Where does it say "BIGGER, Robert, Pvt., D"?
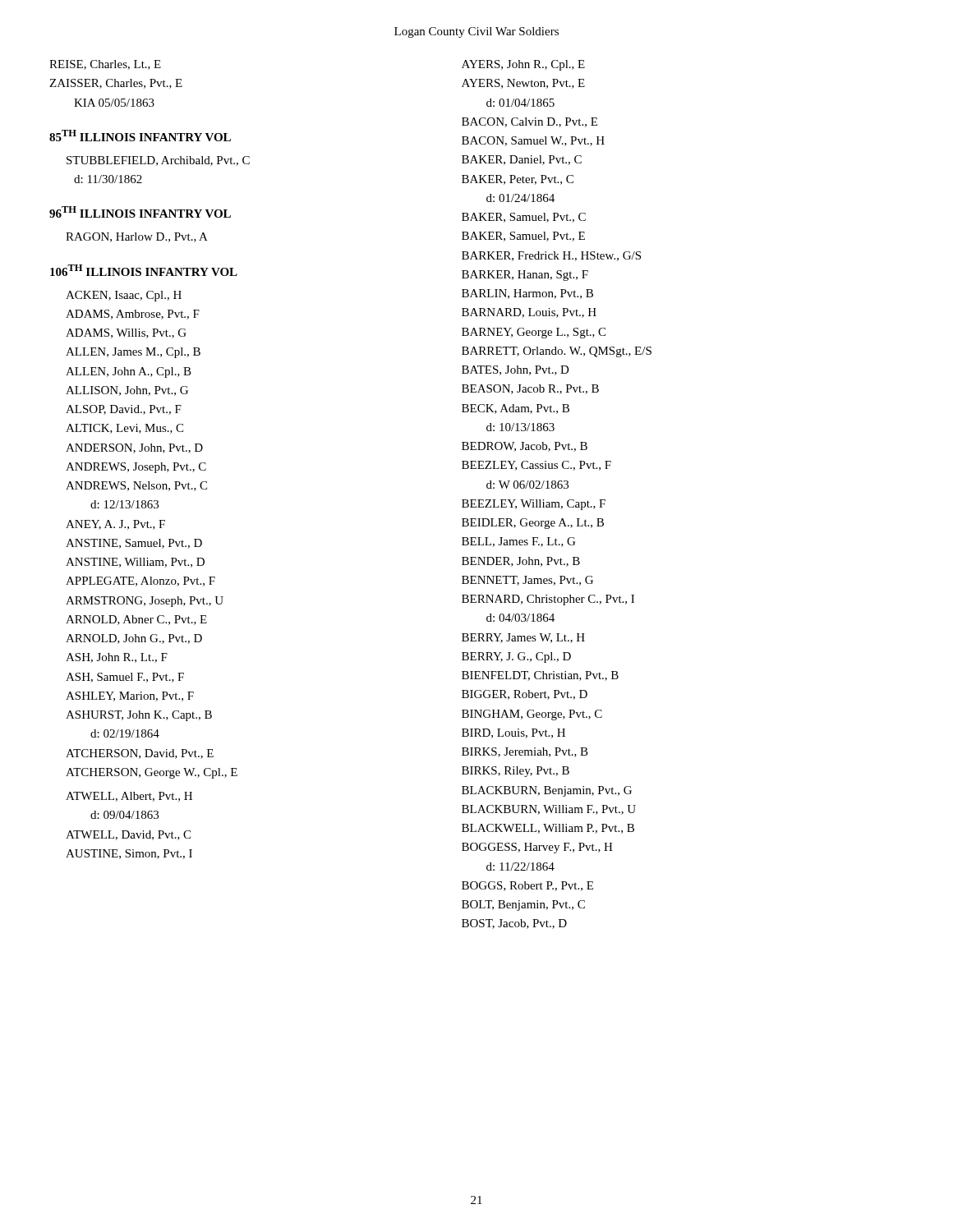Screen dimensions: 1232x953 tap(524, 694)
